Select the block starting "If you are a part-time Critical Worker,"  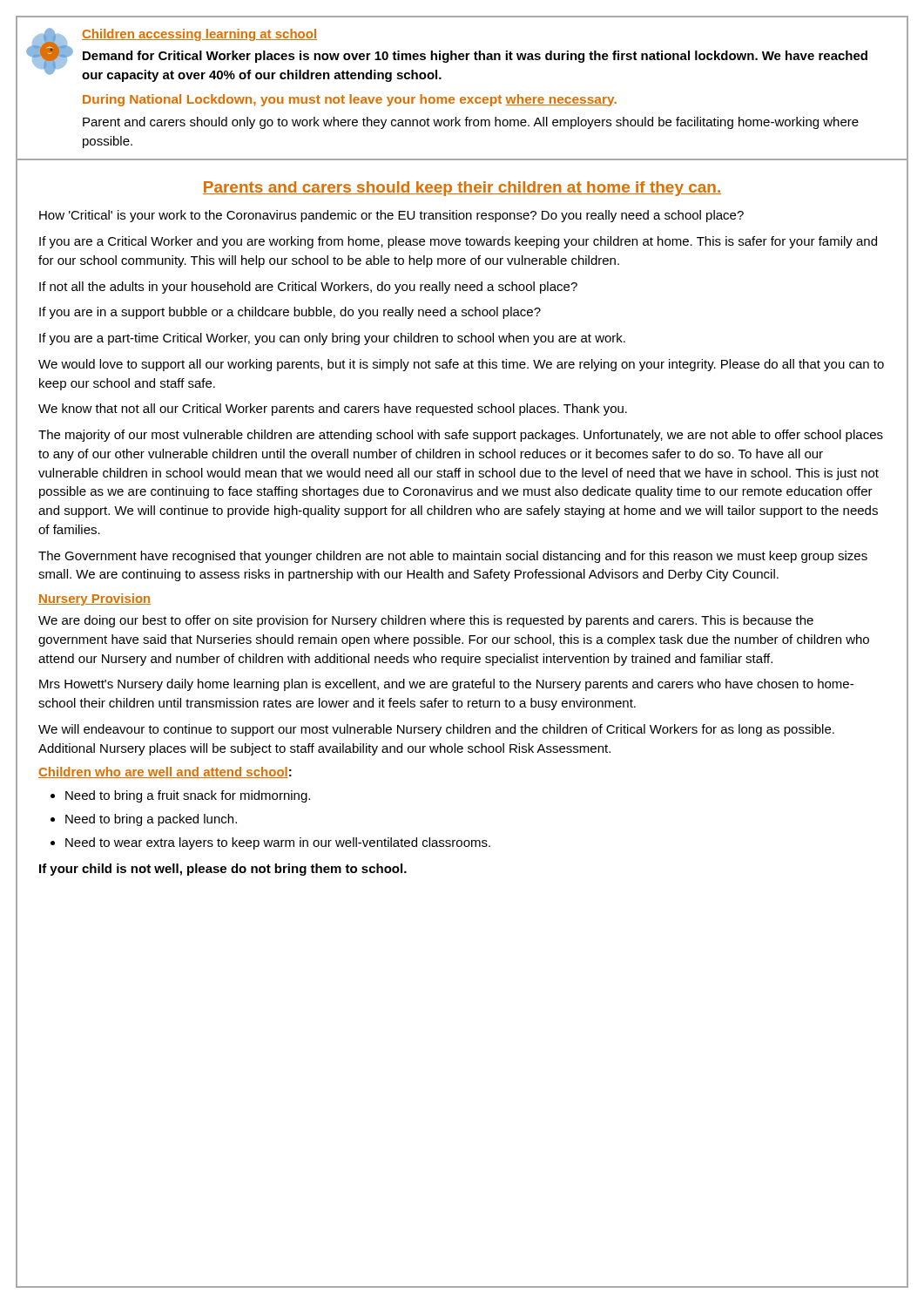462,338
